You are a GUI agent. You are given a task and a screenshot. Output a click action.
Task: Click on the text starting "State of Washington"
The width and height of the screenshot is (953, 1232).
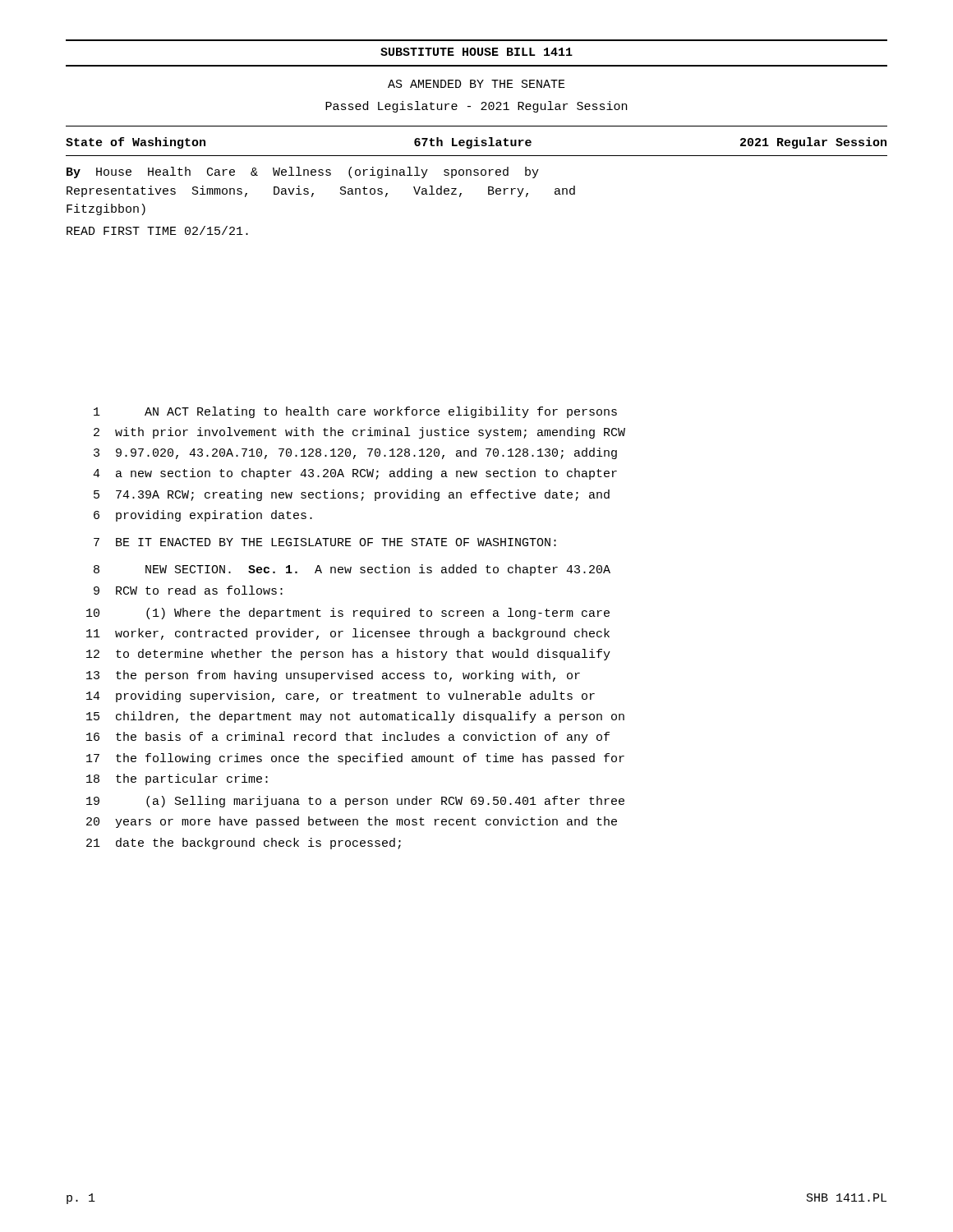click(x=476, y=143)
